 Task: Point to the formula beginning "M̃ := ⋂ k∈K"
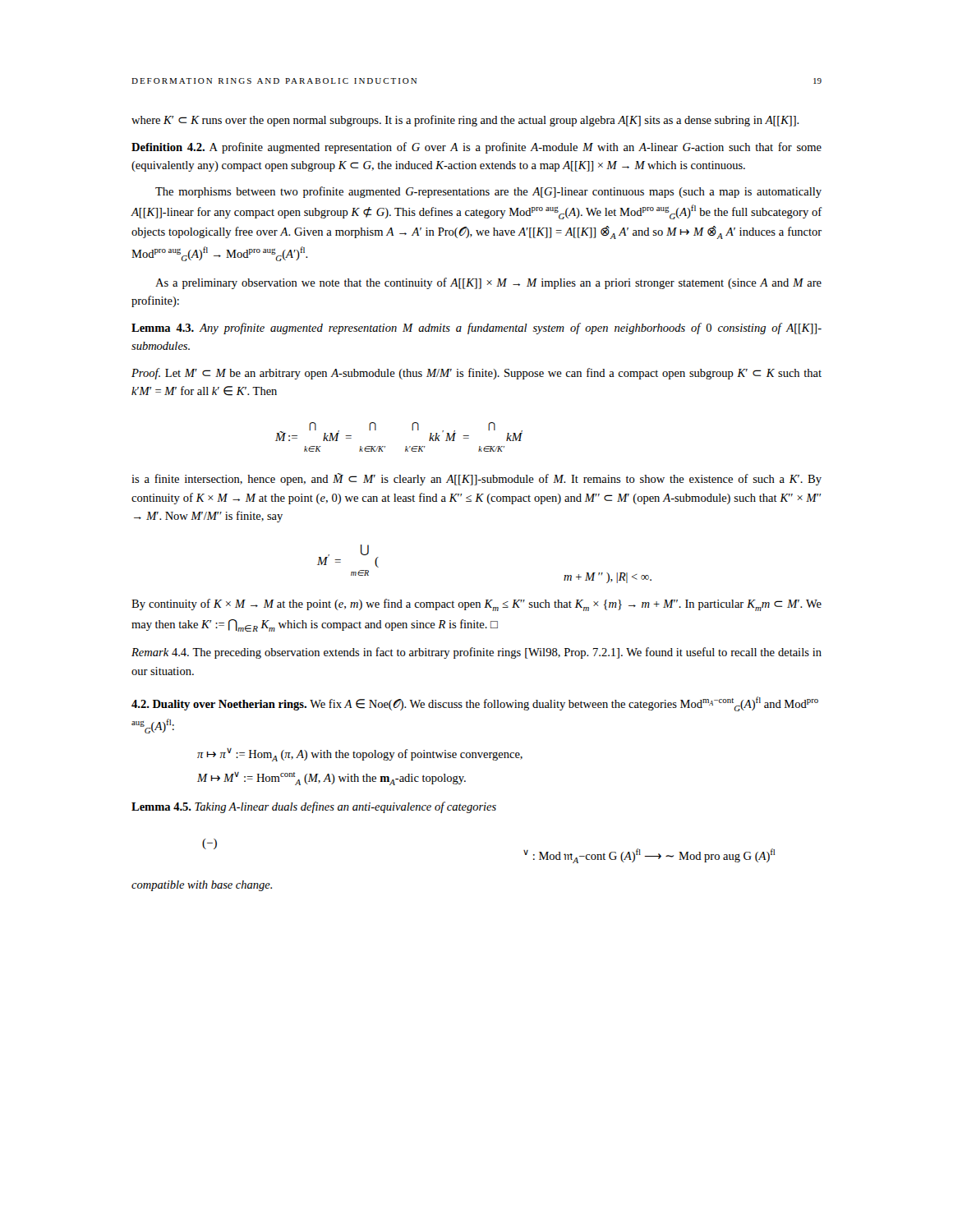[476, 434]
